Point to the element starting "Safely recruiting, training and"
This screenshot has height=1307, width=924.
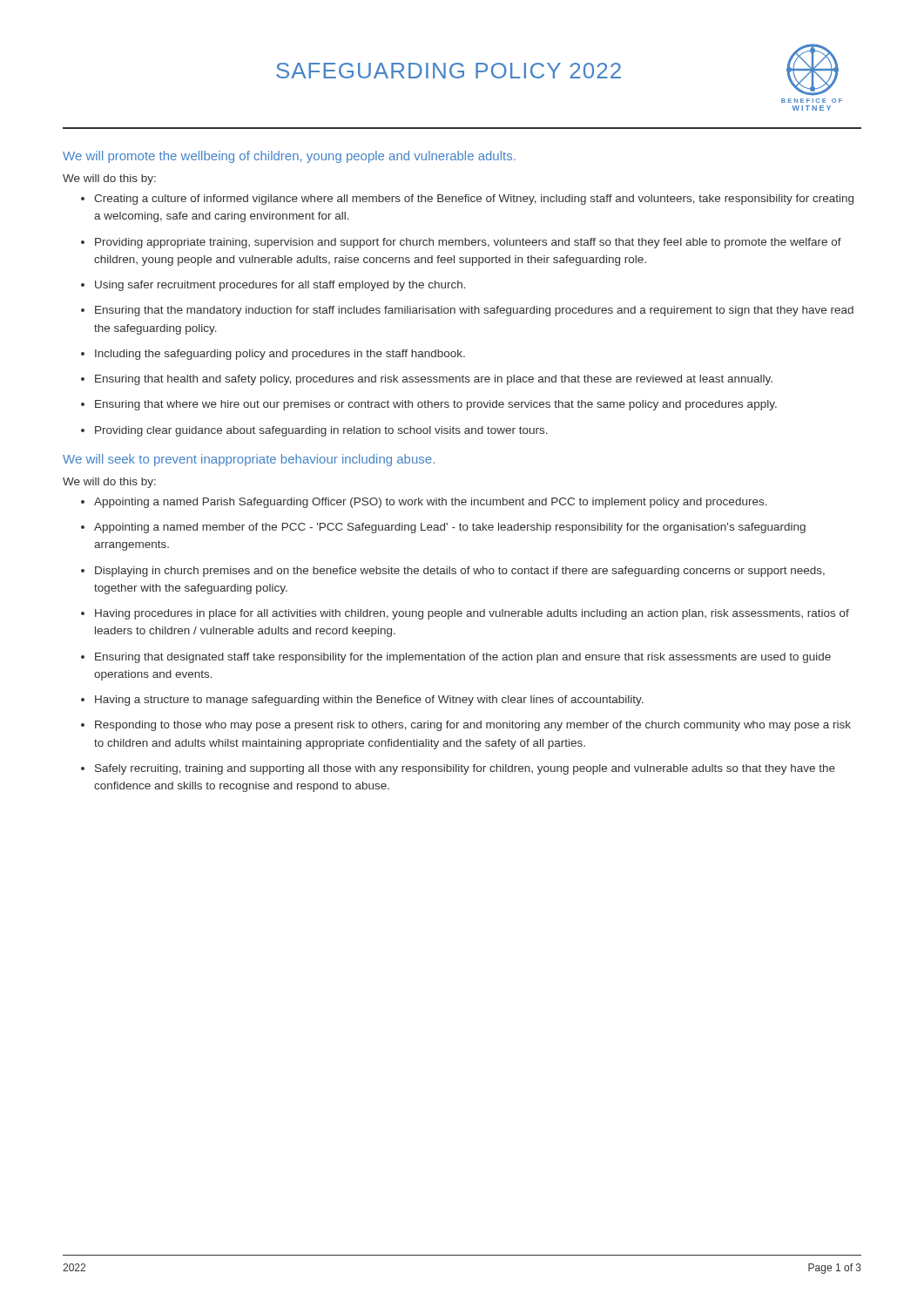pyautogui.click(x=465, y=777)
